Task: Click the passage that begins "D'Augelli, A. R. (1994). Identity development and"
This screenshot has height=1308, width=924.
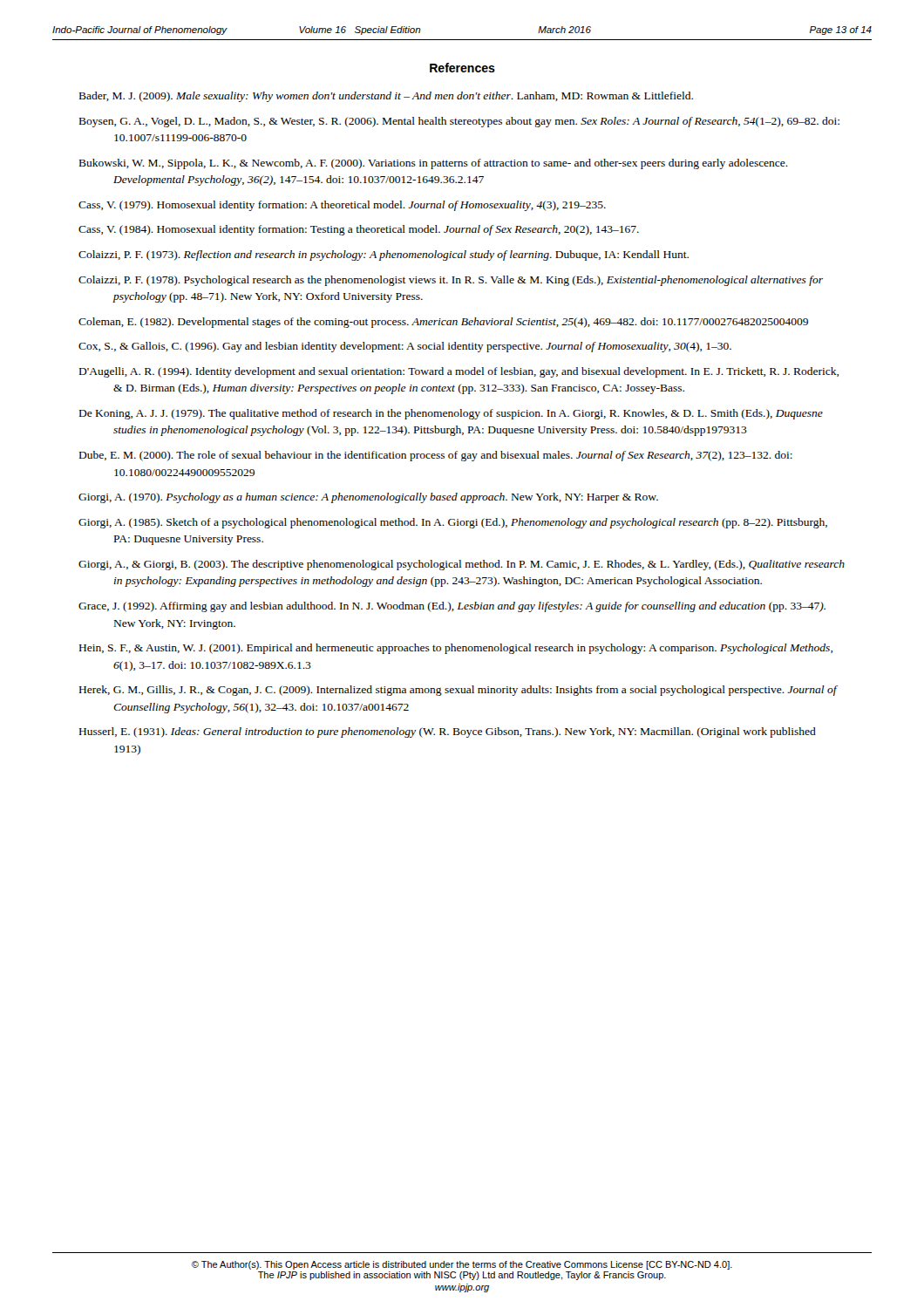Action: (459, 379)
